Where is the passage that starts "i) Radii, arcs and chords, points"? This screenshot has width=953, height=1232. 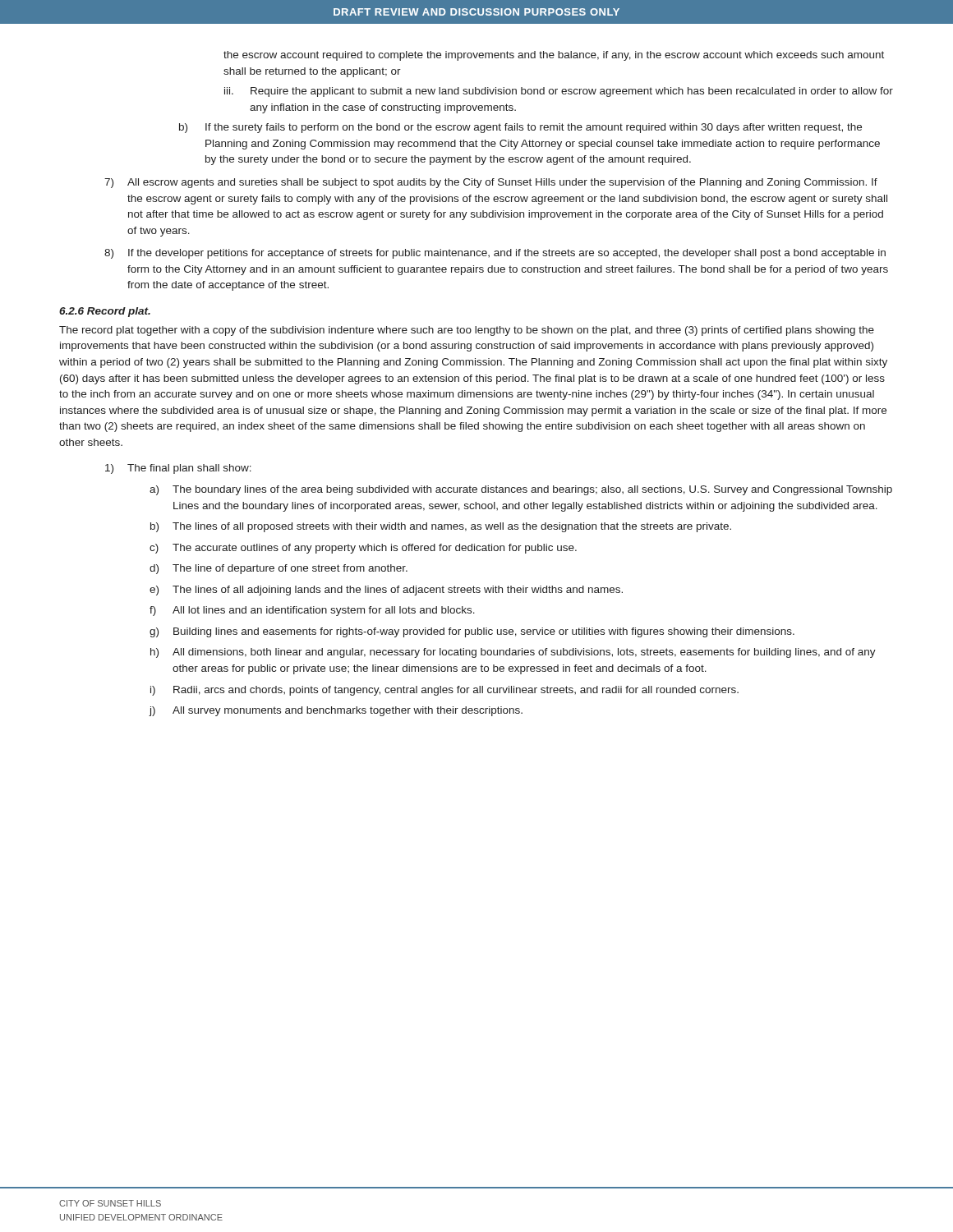click(445, 689)
